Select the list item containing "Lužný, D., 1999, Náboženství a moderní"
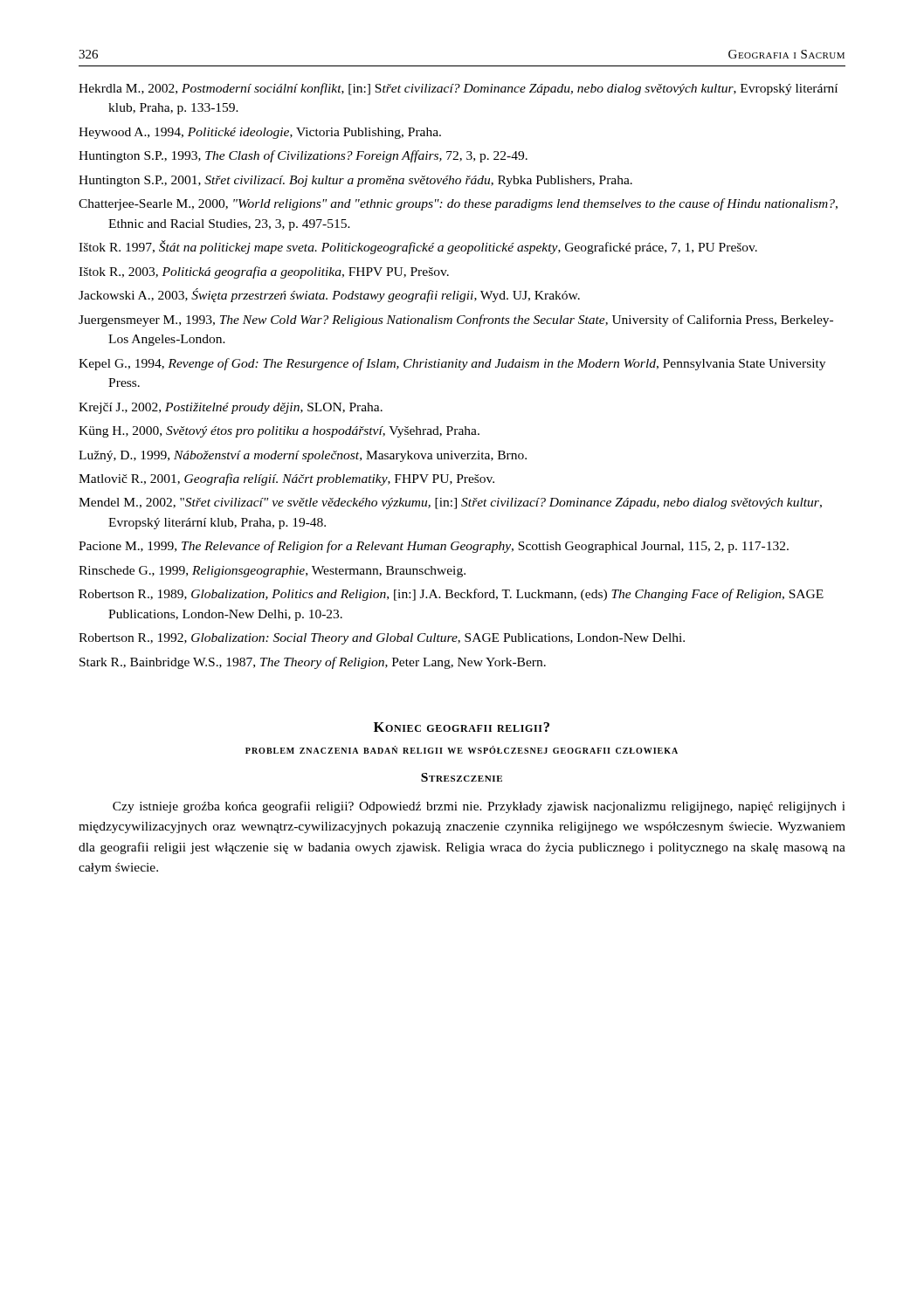 (x=303, y=454)
